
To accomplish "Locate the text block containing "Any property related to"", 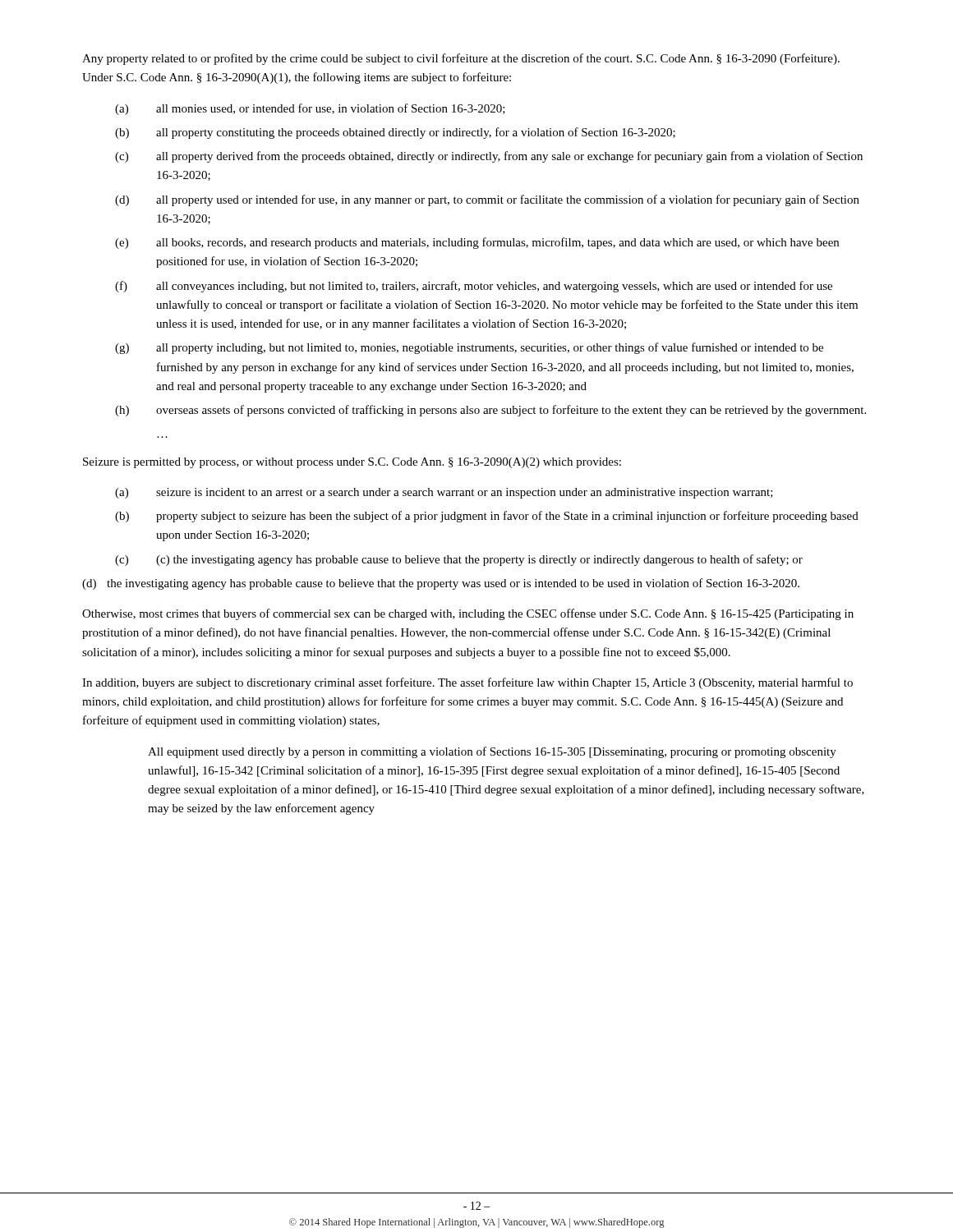I will pos(461,68).
